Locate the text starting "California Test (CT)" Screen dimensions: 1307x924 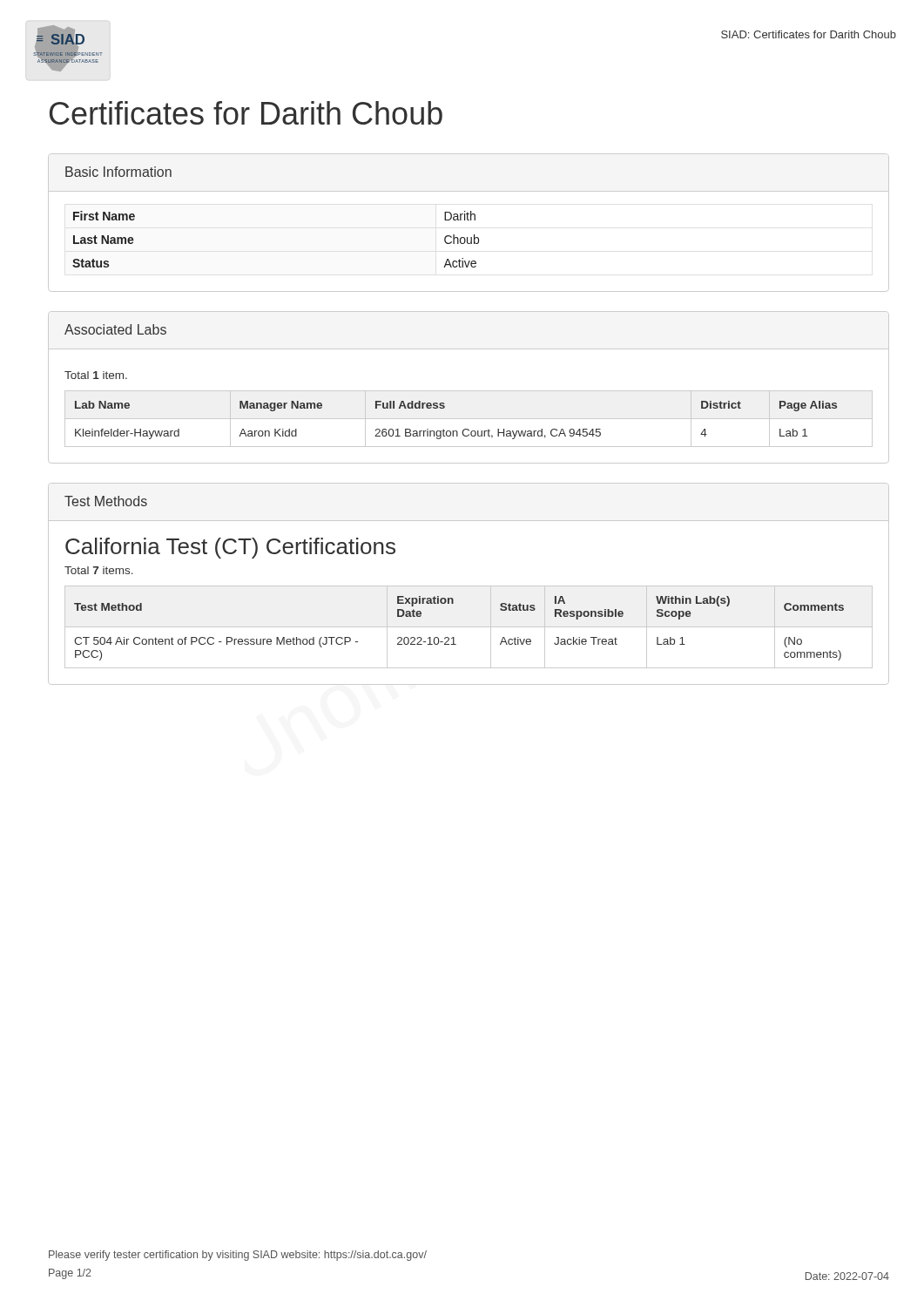(x=230, y=546)
